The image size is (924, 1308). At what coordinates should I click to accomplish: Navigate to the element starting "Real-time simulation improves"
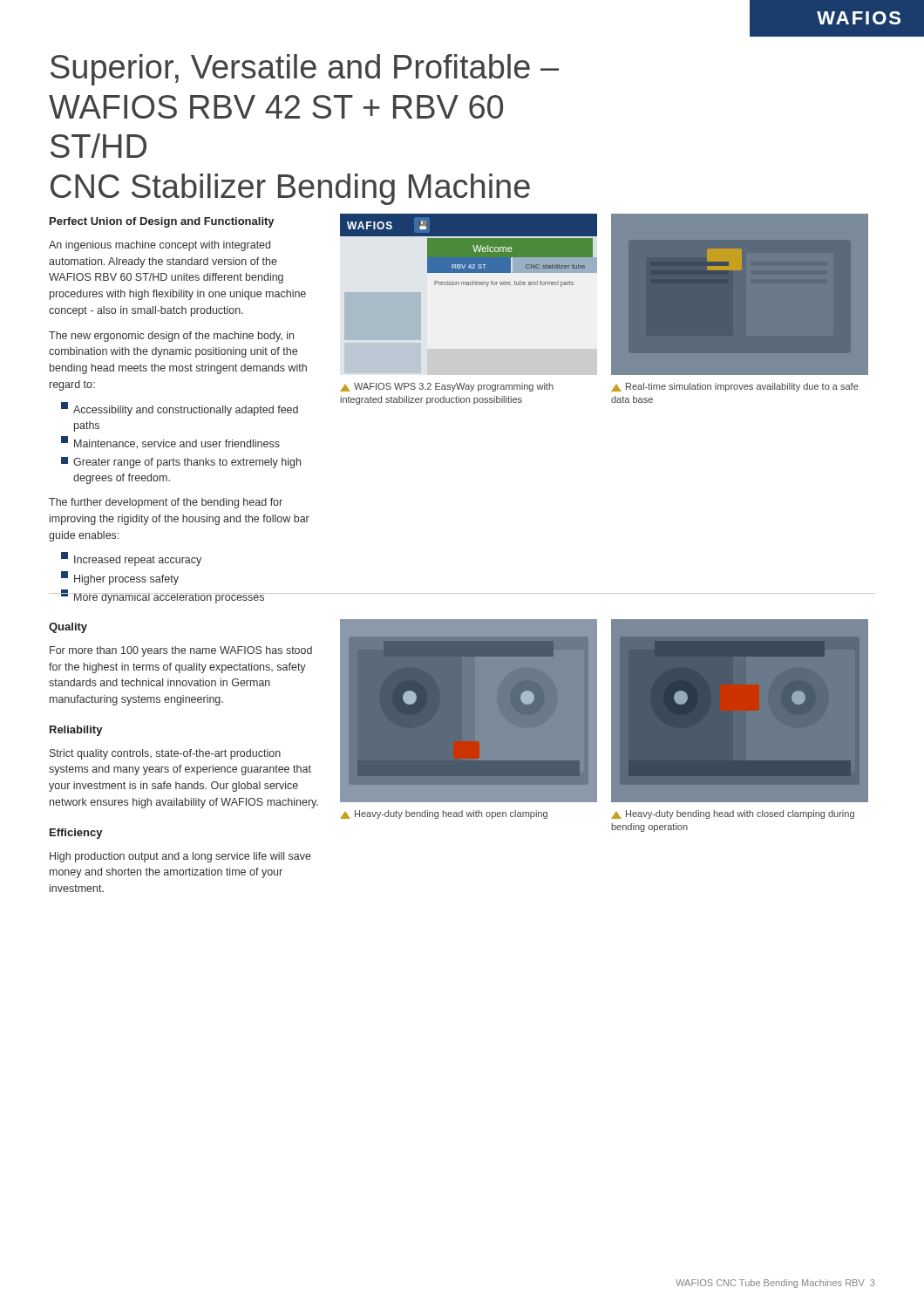[735, 393]
